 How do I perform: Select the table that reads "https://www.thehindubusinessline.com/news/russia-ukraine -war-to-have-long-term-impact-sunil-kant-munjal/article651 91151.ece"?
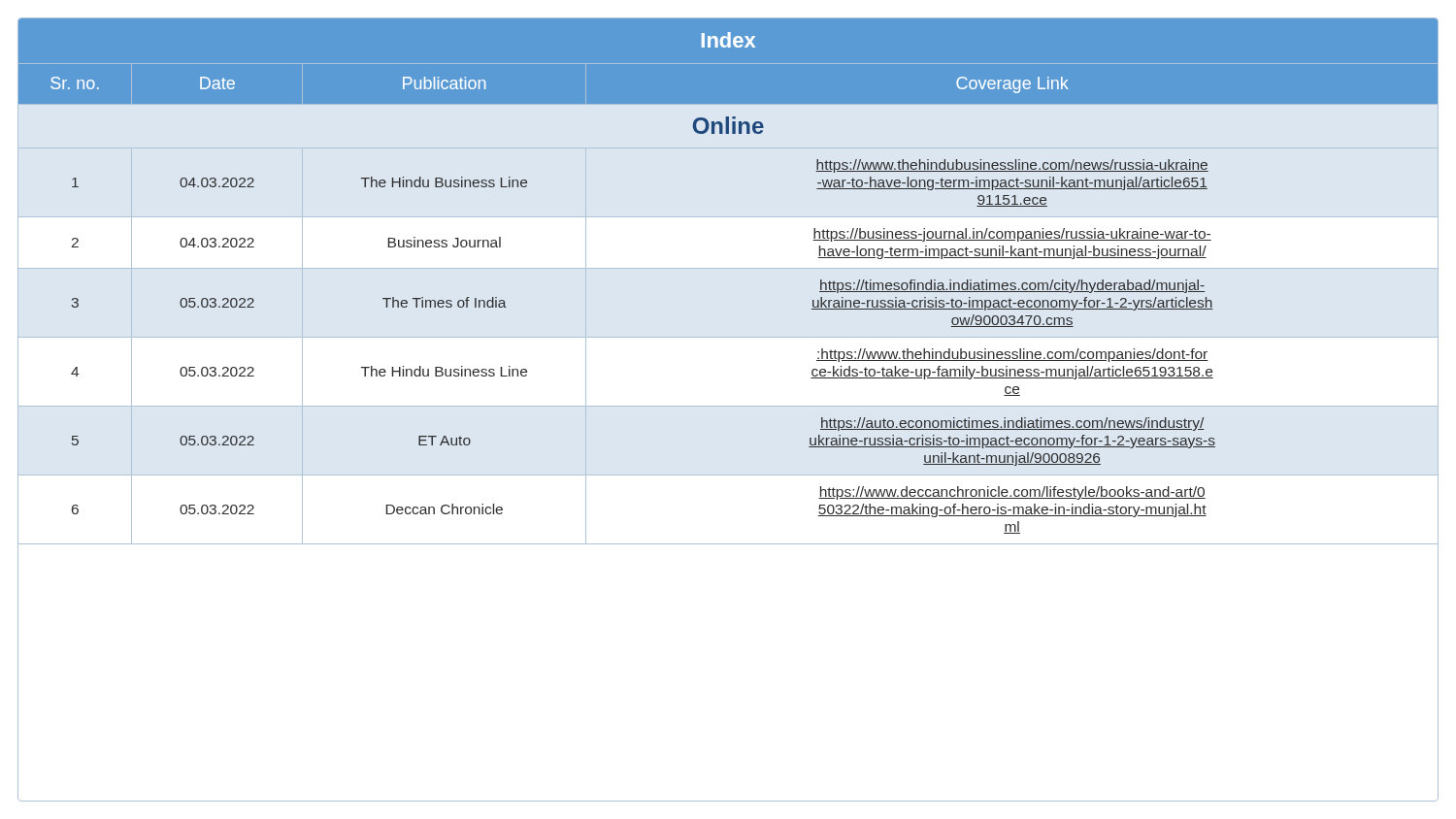click(x=728, y=281)
